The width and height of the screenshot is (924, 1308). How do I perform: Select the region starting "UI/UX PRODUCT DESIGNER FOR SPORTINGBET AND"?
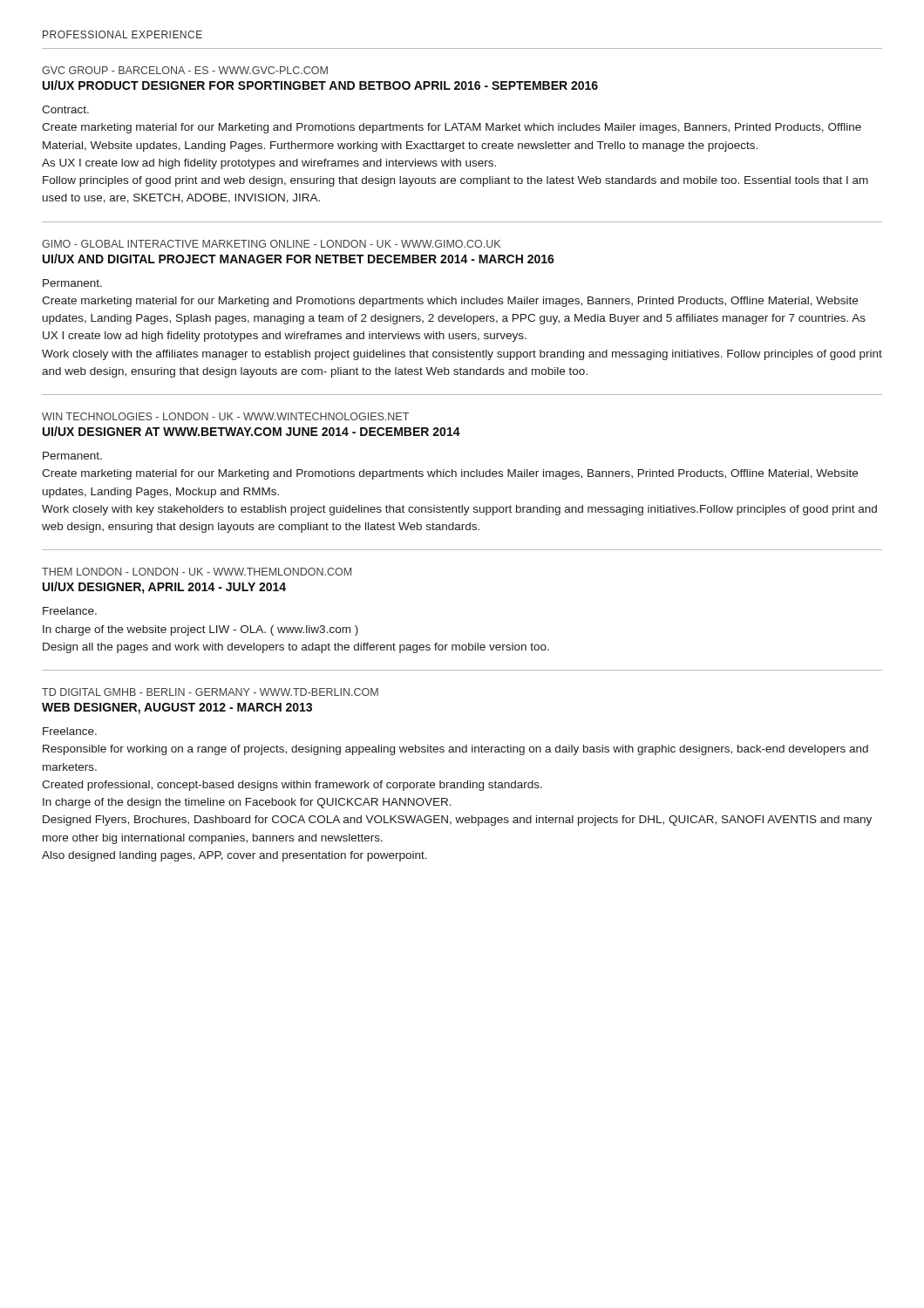click(320, 85)
